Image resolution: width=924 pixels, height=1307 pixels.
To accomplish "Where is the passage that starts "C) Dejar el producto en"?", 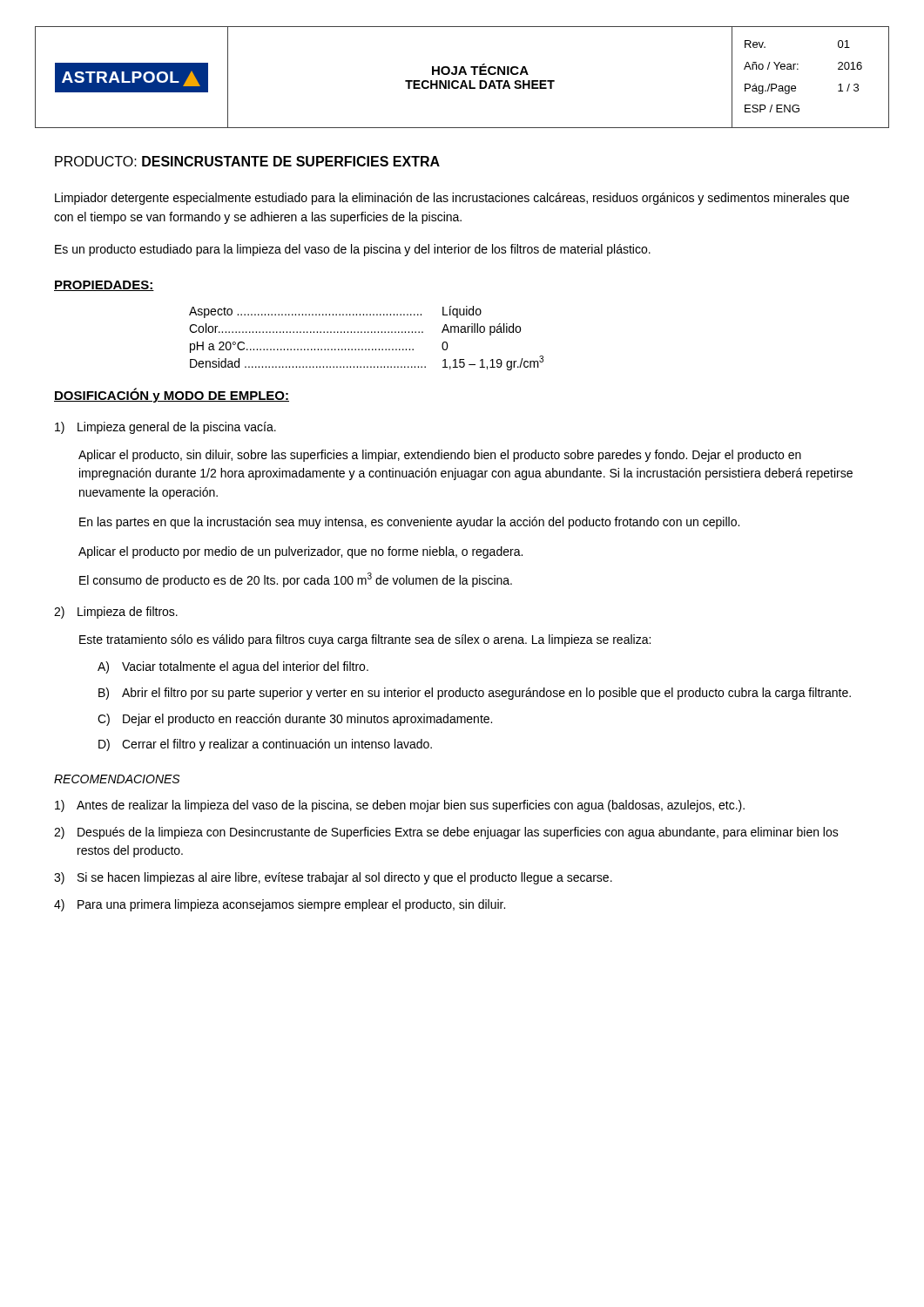I will pyautogui.click(x=295, y=719).
